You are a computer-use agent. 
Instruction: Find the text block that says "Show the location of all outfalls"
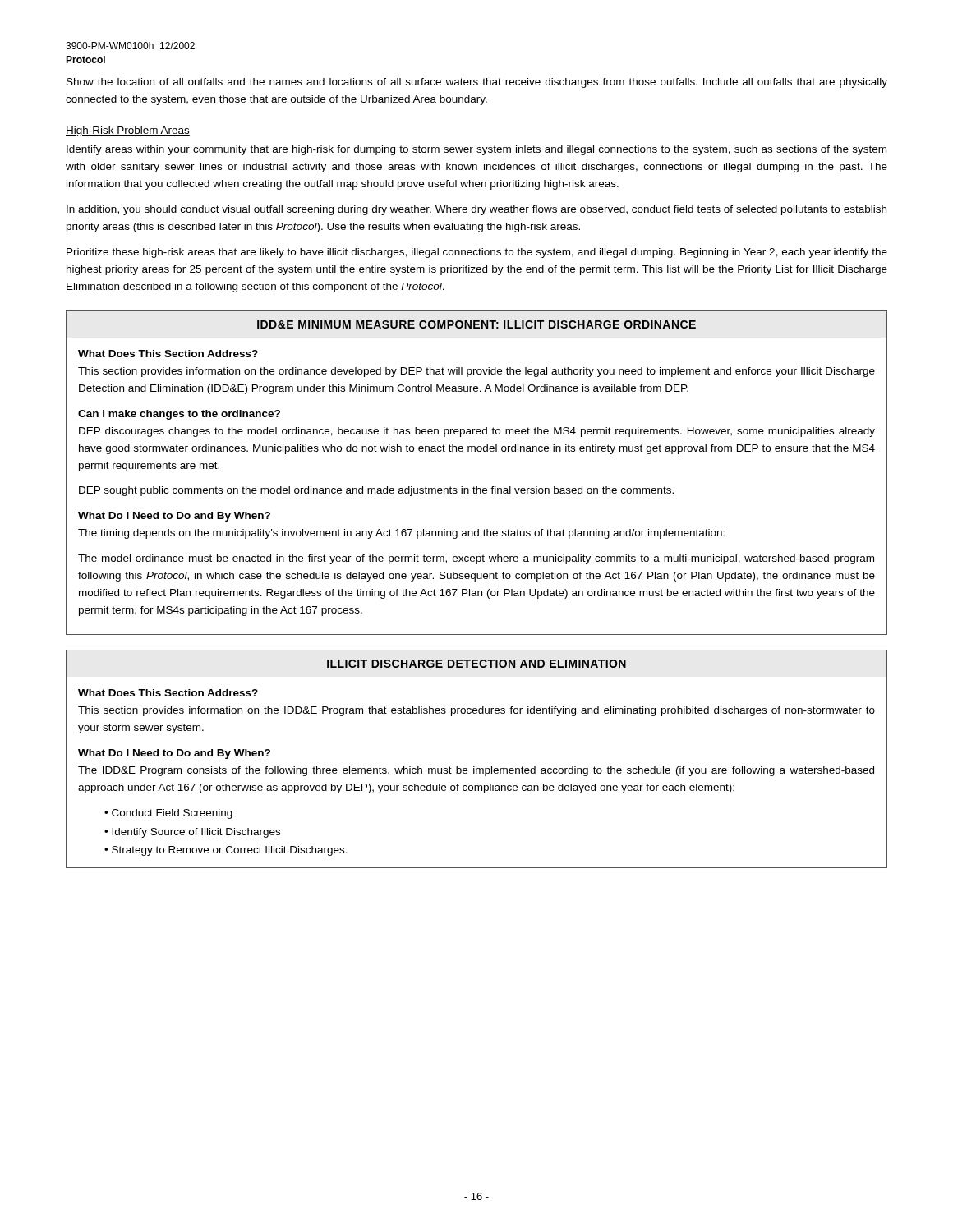[476, 90]
